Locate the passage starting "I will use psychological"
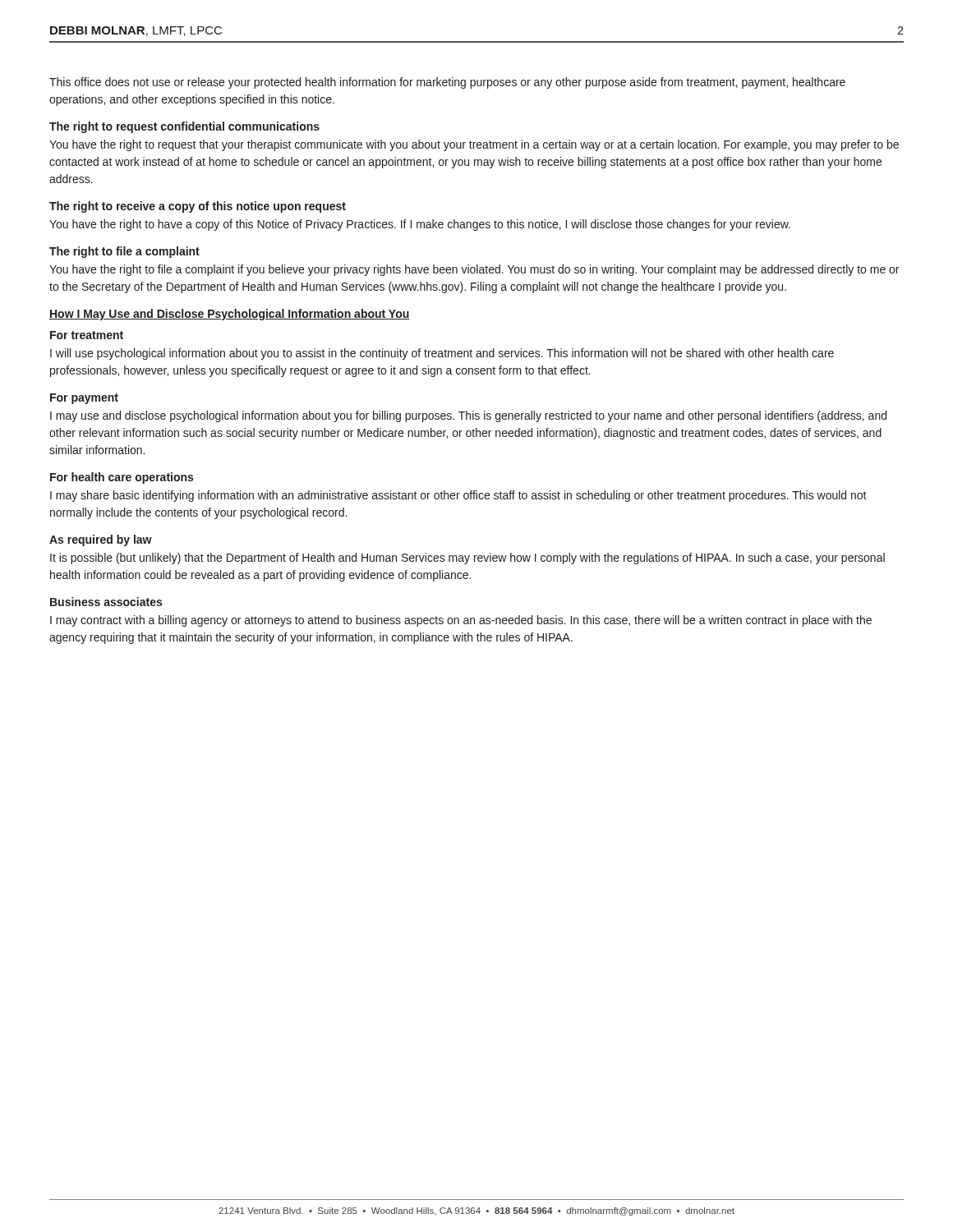Screen dimensions: 1232x953 (x=442, y=362)
